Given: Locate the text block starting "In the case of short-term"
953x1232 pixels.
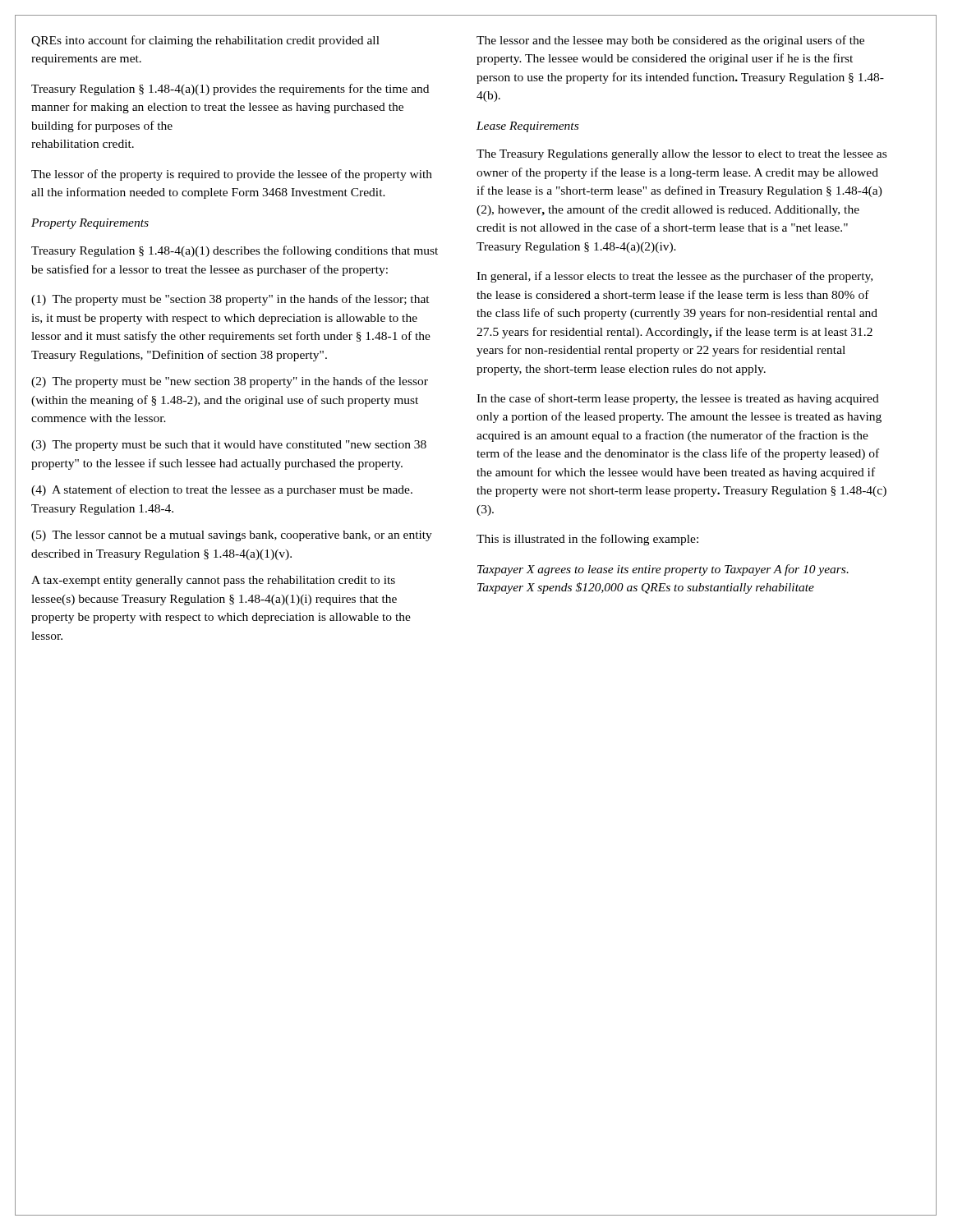Looking at the screenshot, I should [x=682, y=453].
